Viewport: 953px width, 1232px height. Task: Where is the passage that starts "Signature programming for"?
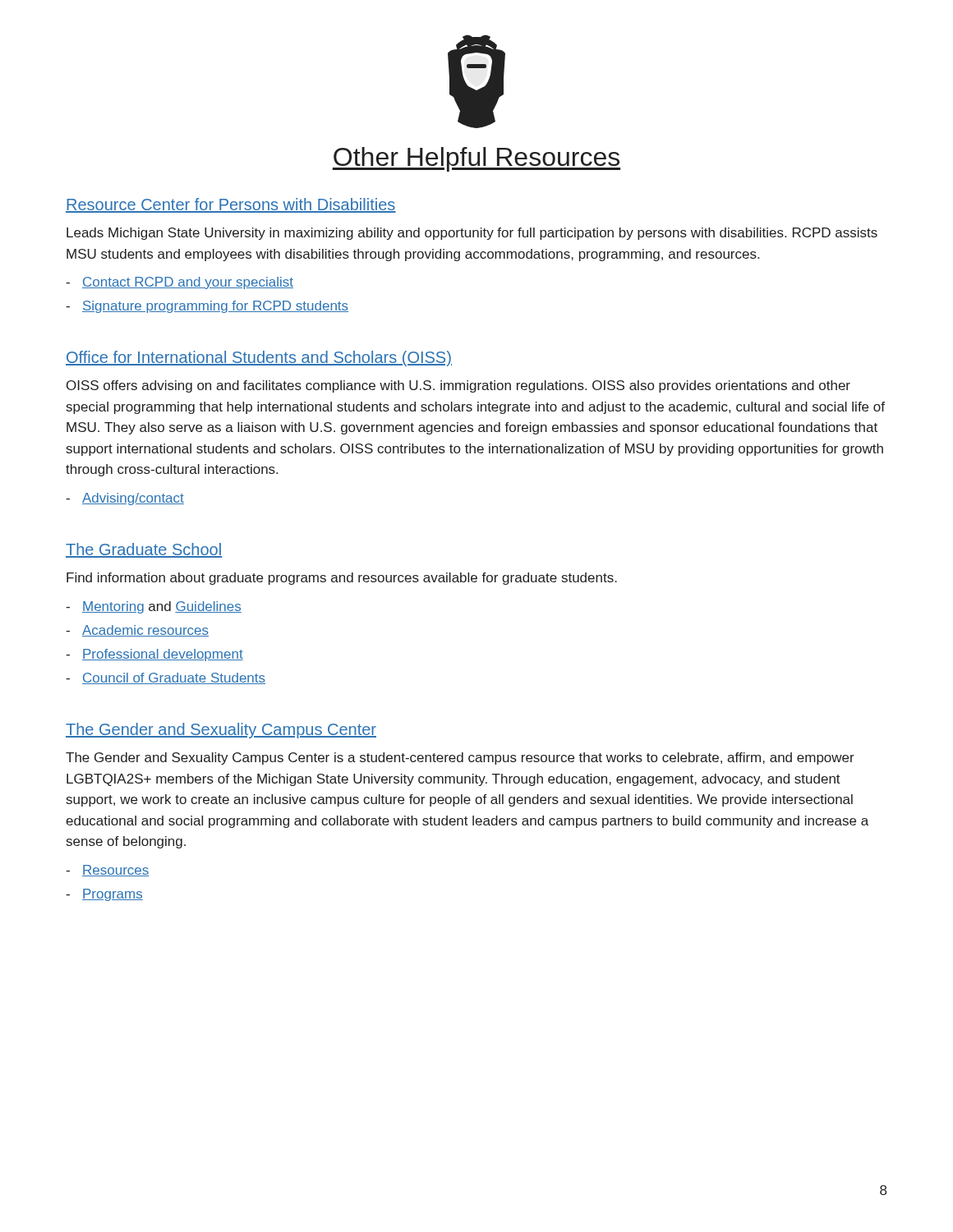[215, 306]
